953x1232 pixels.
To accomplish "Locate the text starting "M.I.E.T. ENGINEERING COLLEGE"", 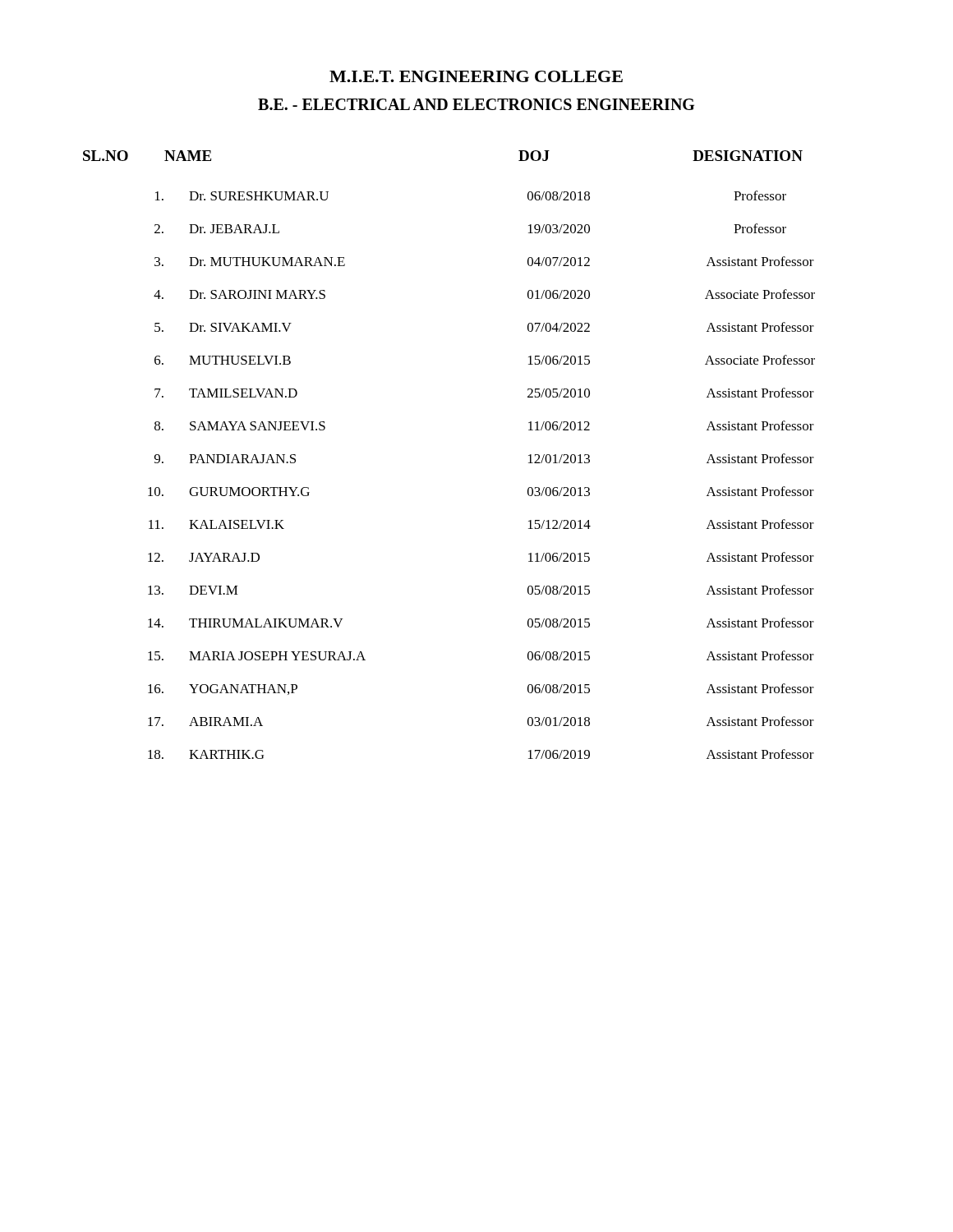I will pyautogui.click(x=476, y=76).
